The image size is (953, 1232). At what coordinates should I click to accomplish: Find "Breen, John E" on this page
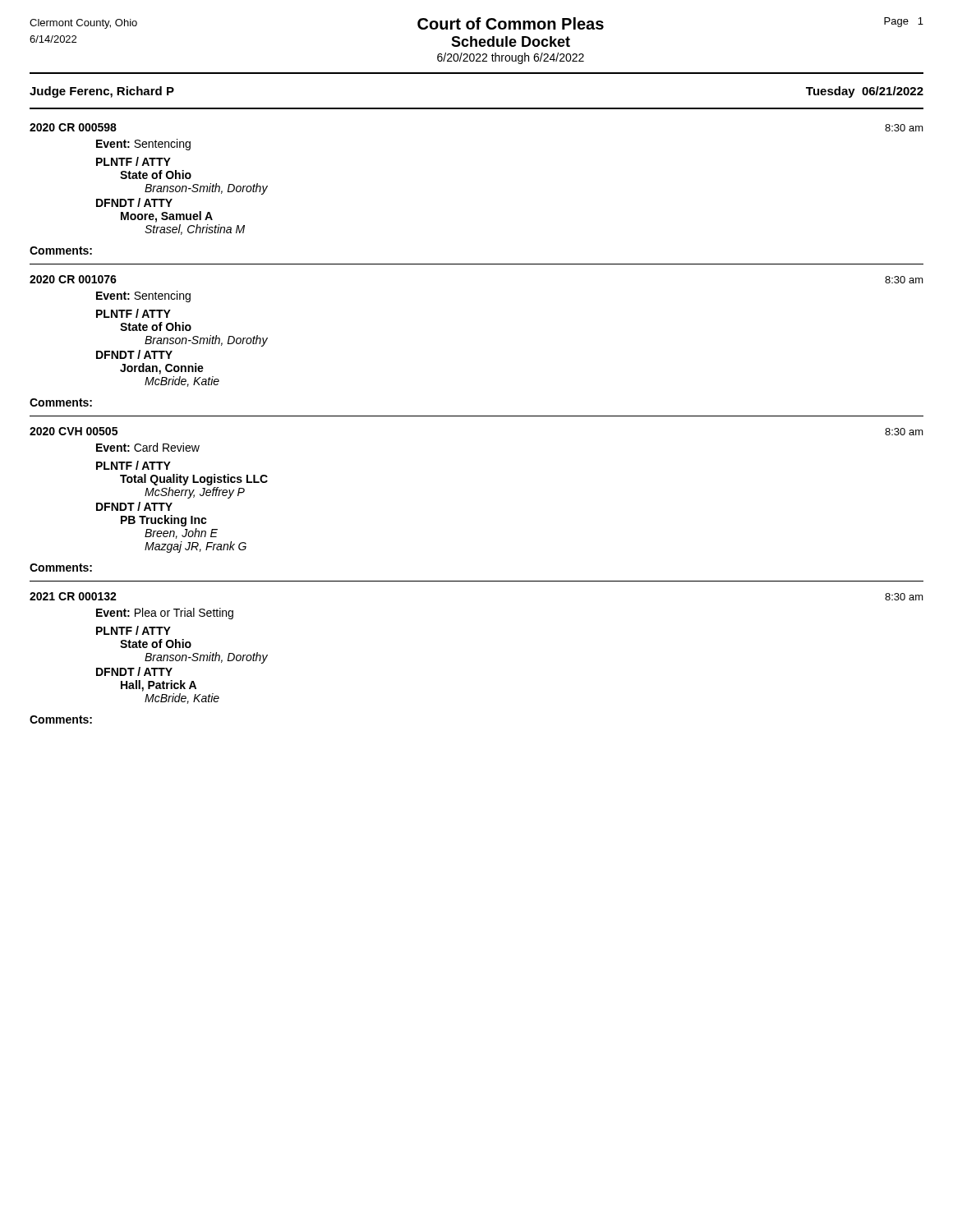pos(181,533)
